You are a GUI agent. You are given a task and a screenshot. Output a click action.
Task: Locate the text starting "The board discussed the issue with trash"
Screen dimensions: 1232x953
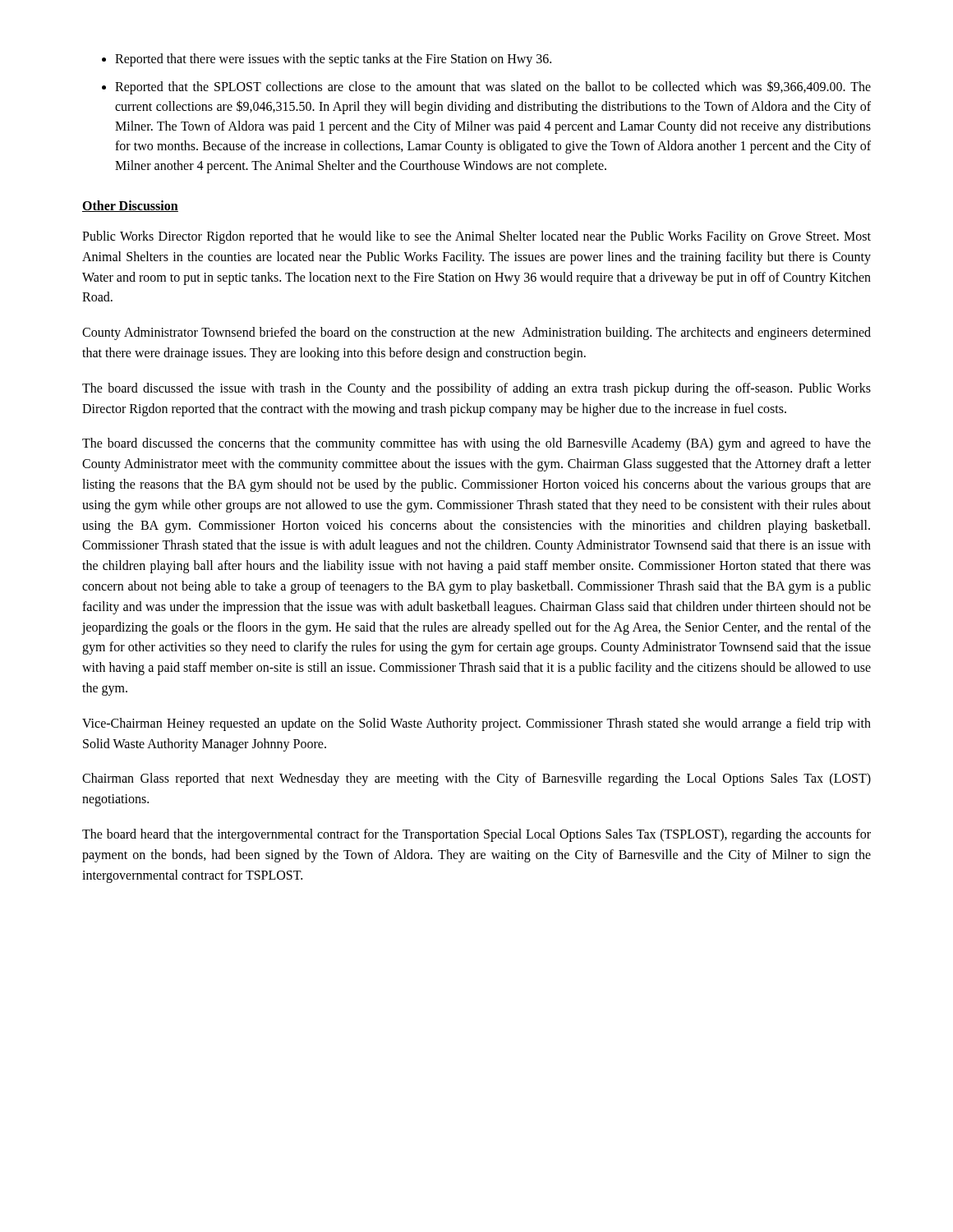pyautogui.click(x=476, y=398)
